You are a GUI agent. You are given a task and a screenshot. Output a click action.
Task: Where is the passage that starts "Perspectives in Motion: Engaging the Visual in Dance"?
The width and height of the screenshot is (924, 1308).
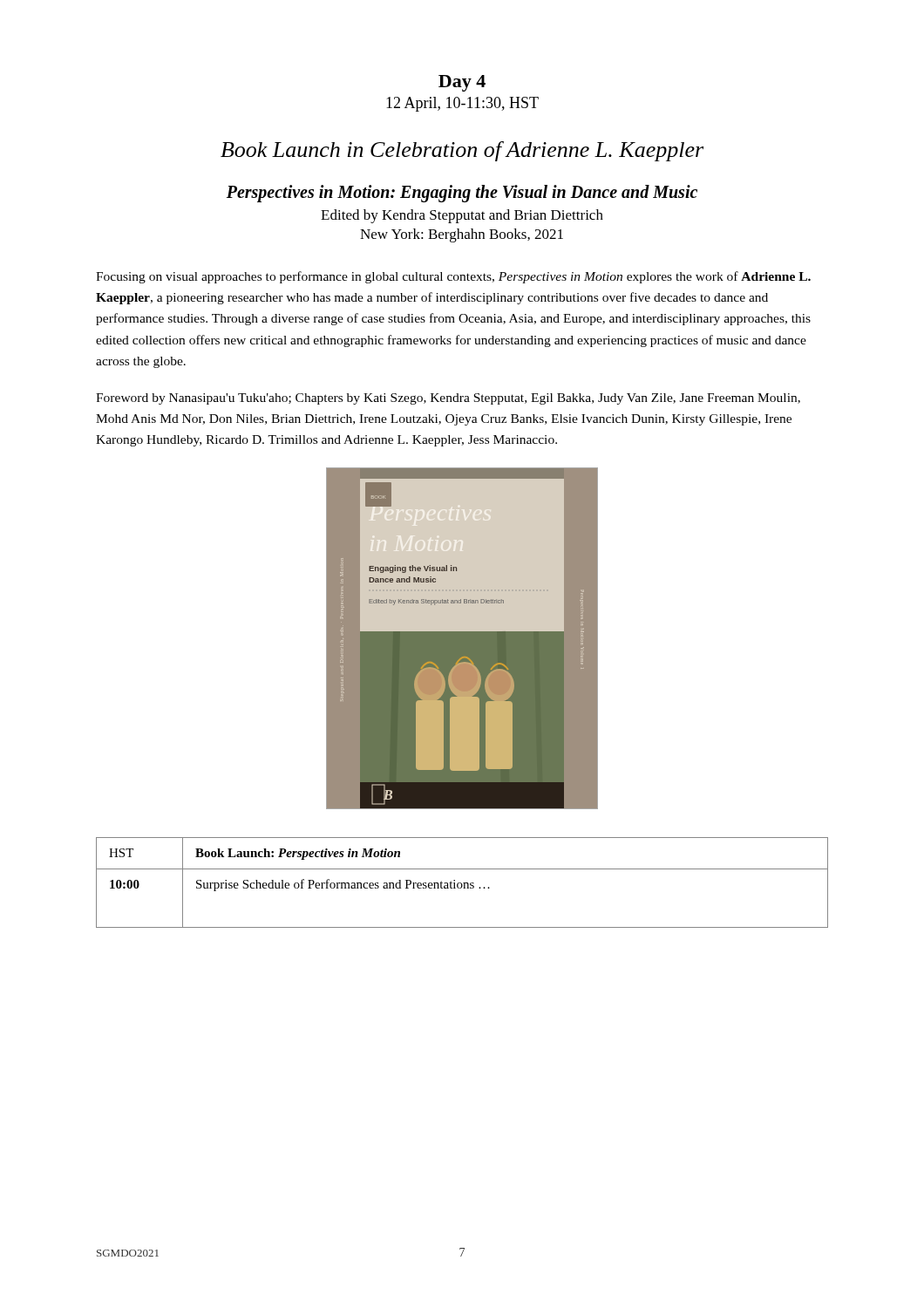462,213
